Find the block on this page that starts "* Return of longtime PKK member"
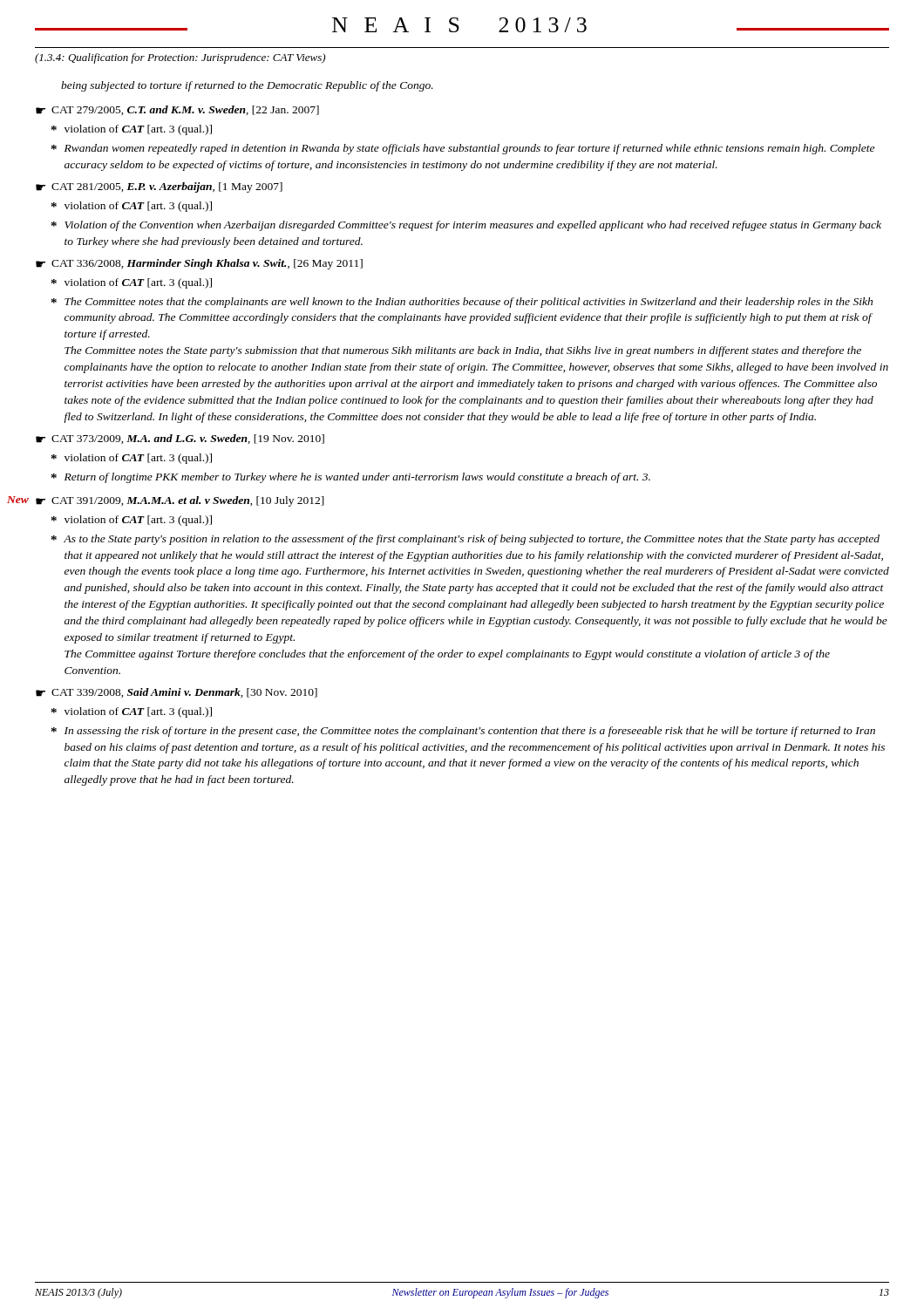This screenshot has height=1308, width=924. click(351, 478)
